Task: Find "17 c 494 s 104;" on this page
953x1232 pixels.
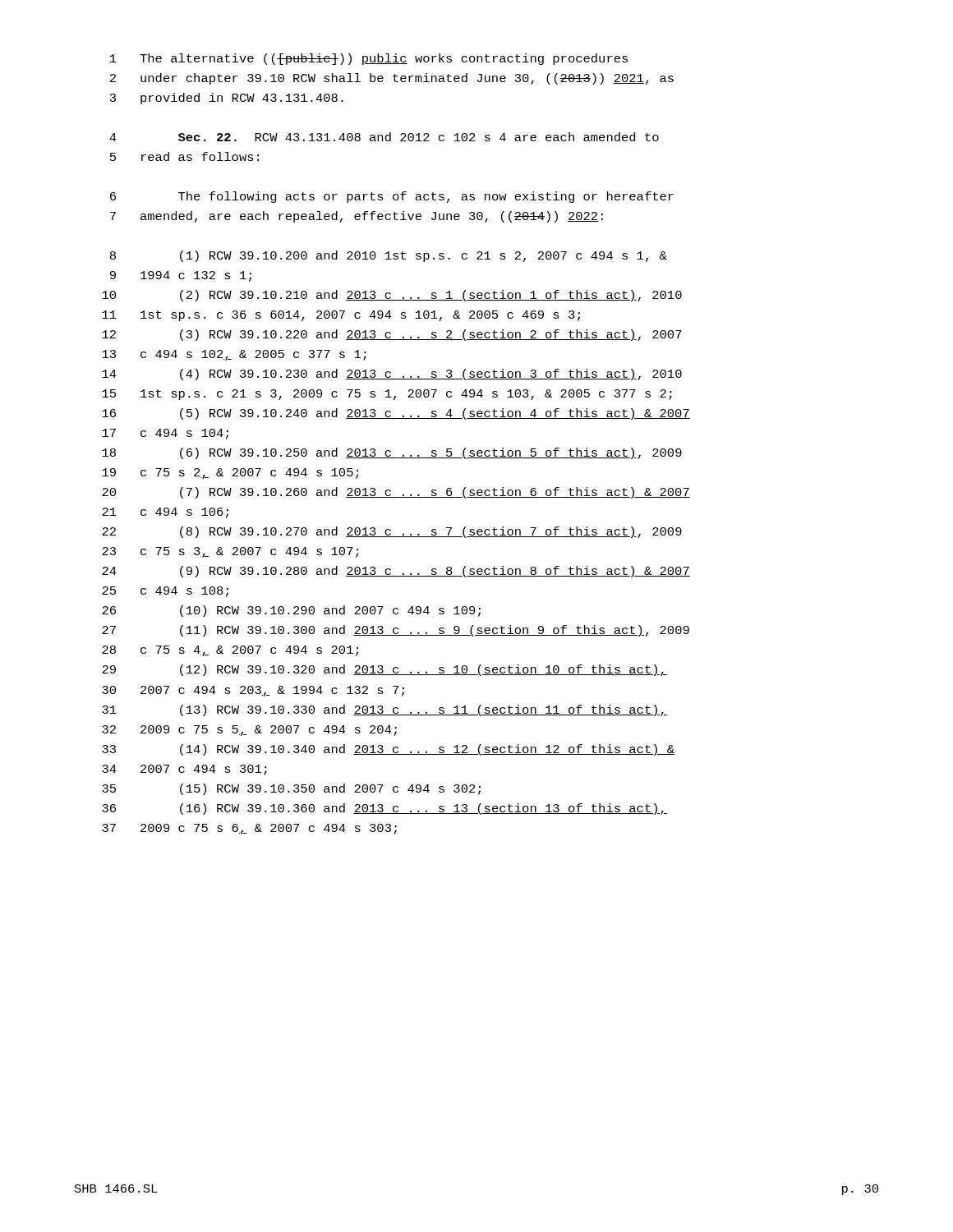Action: 165,434
